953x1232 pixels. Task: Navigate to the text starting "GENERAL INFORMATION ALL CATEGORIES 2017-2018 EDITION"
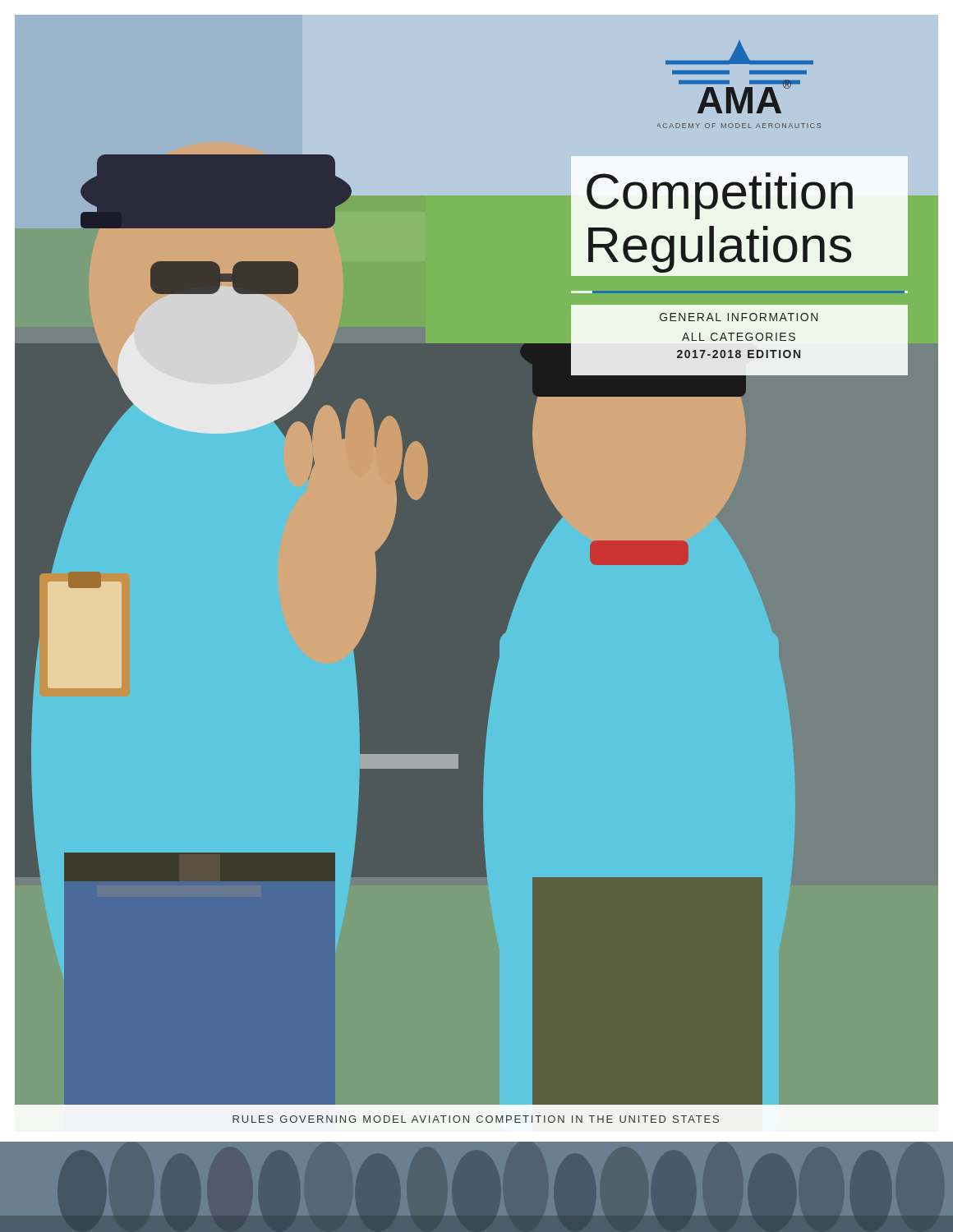coord(739,334)
